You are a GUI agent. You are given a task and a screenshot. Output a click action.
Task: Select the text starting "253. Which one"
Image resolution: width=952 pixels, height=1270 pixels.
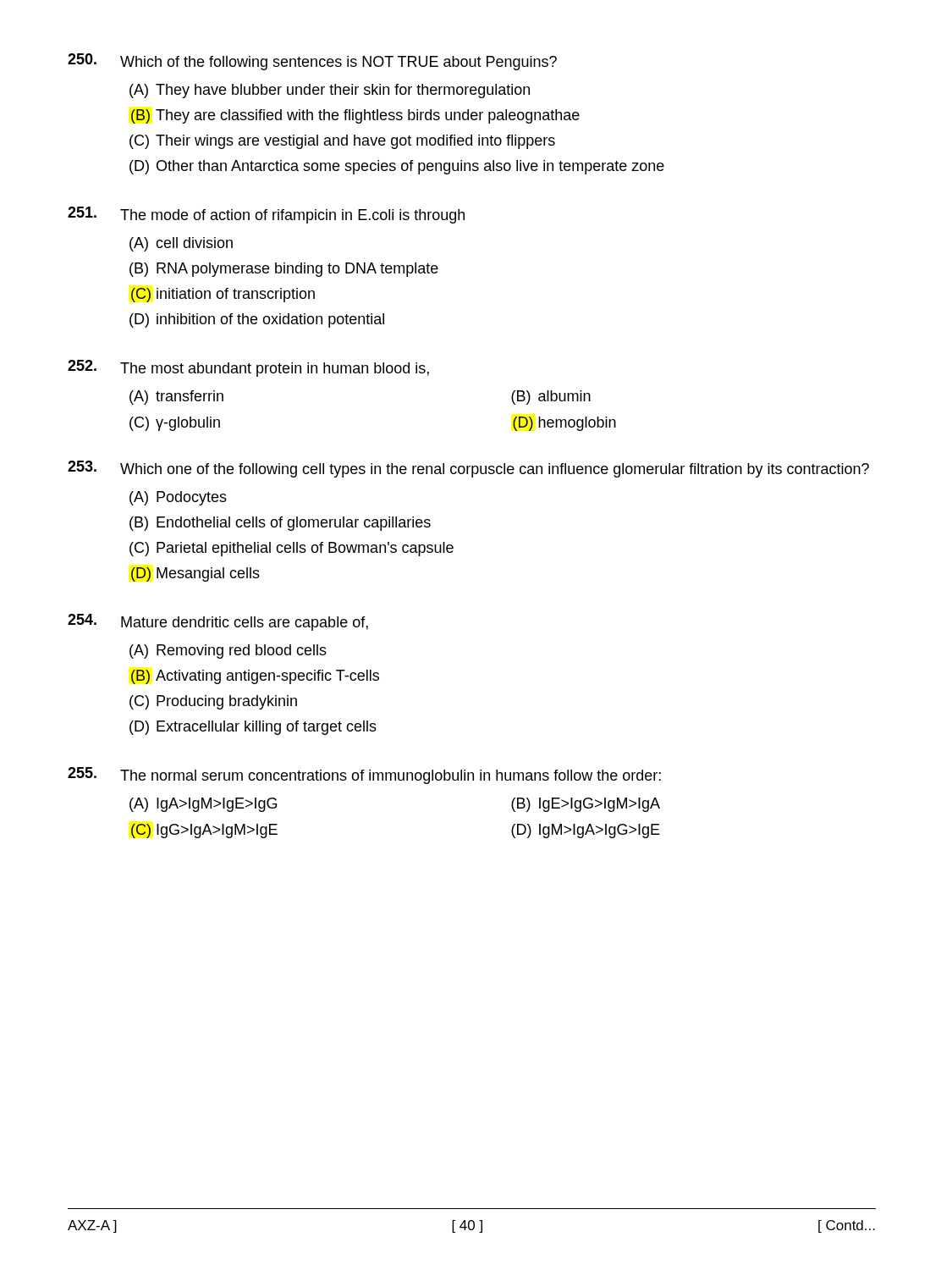468,469
